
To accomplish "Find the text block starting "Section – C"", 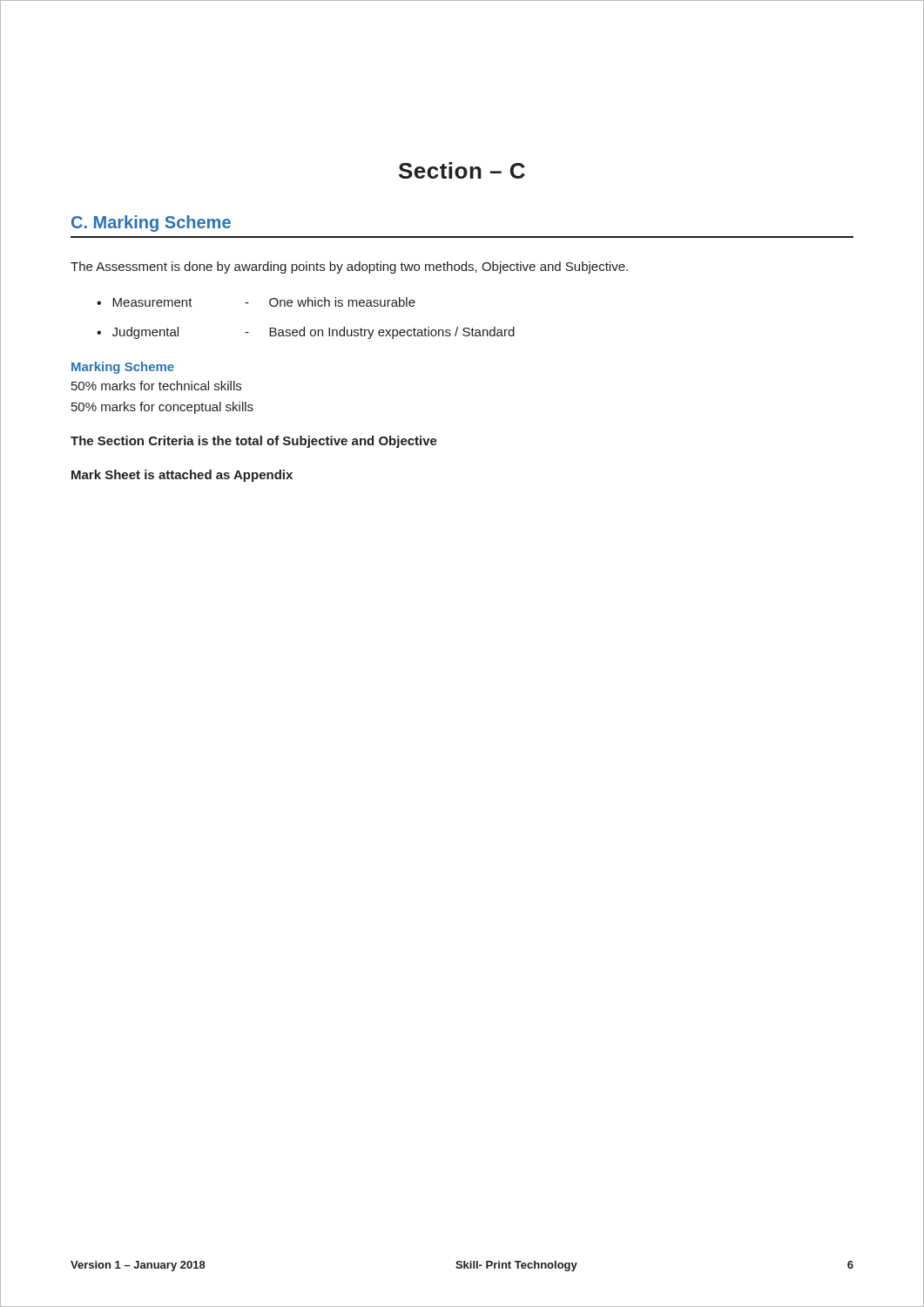I will pyautogui.click(x=462, y=171).
